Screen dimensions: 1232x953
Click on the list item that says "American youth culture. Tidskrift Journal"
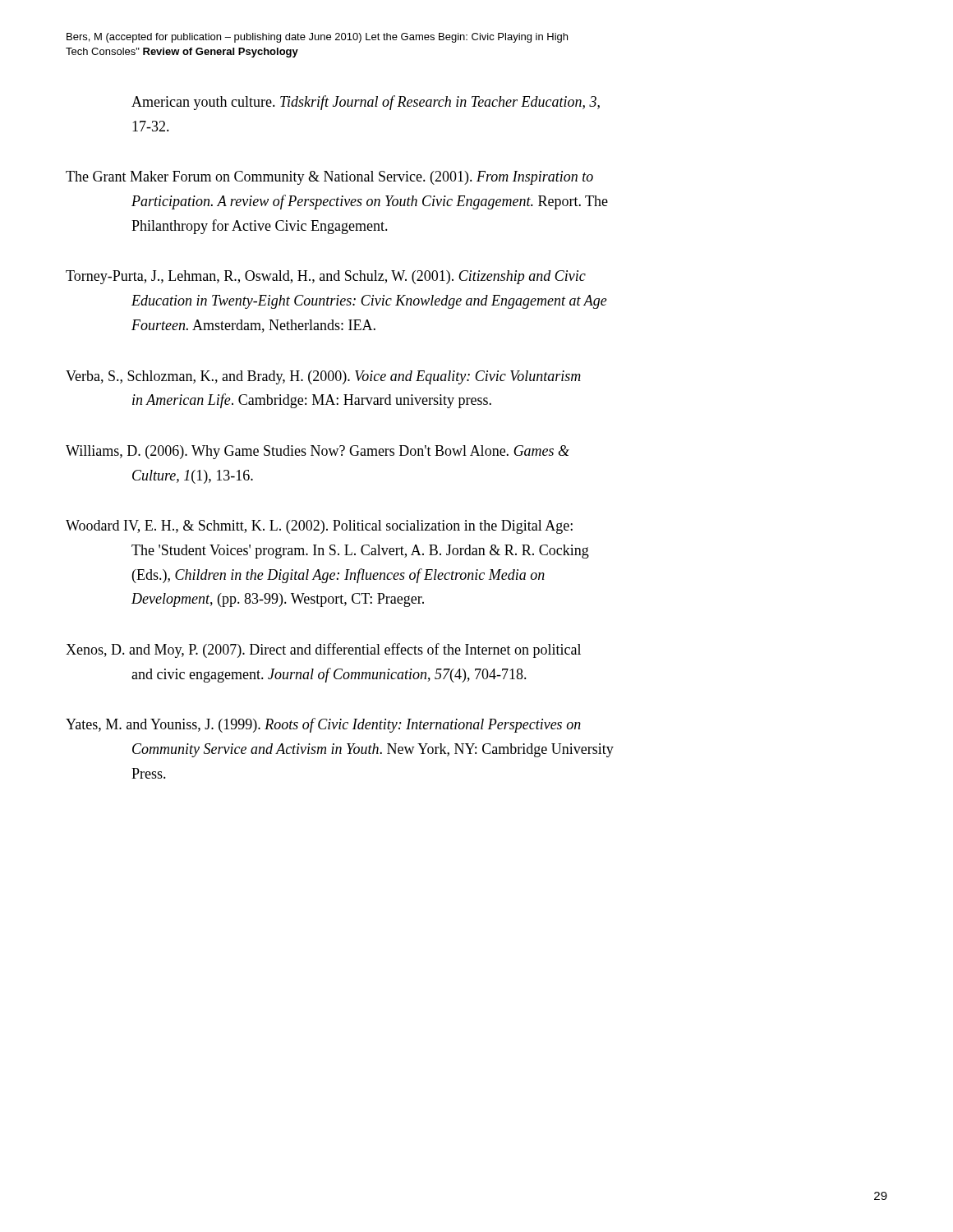coord(366,114)
